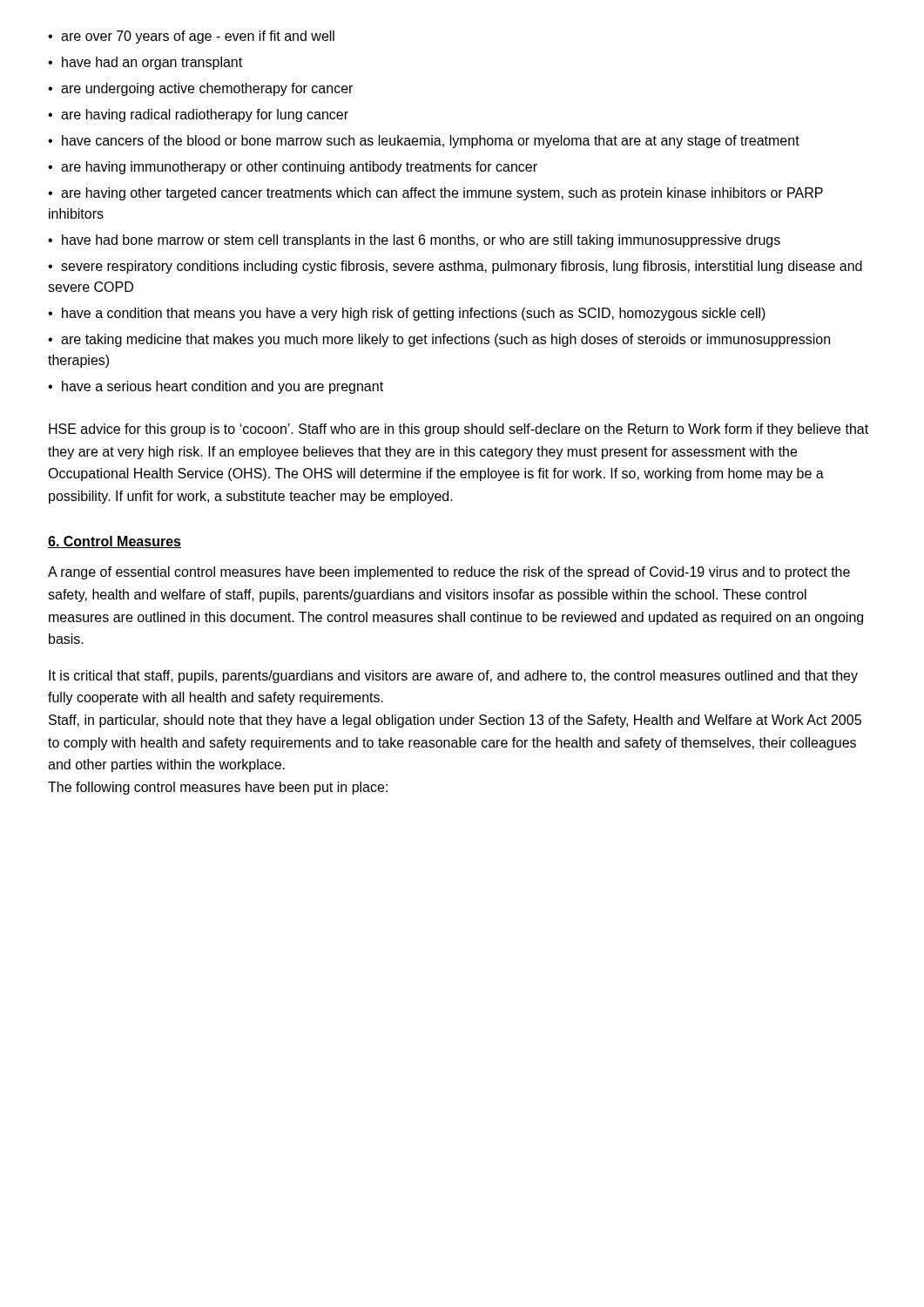Screen dimensions: 1307x924
Task: Navigate to the region starting "• have a condition that means"
Action: tap(407, 313)
